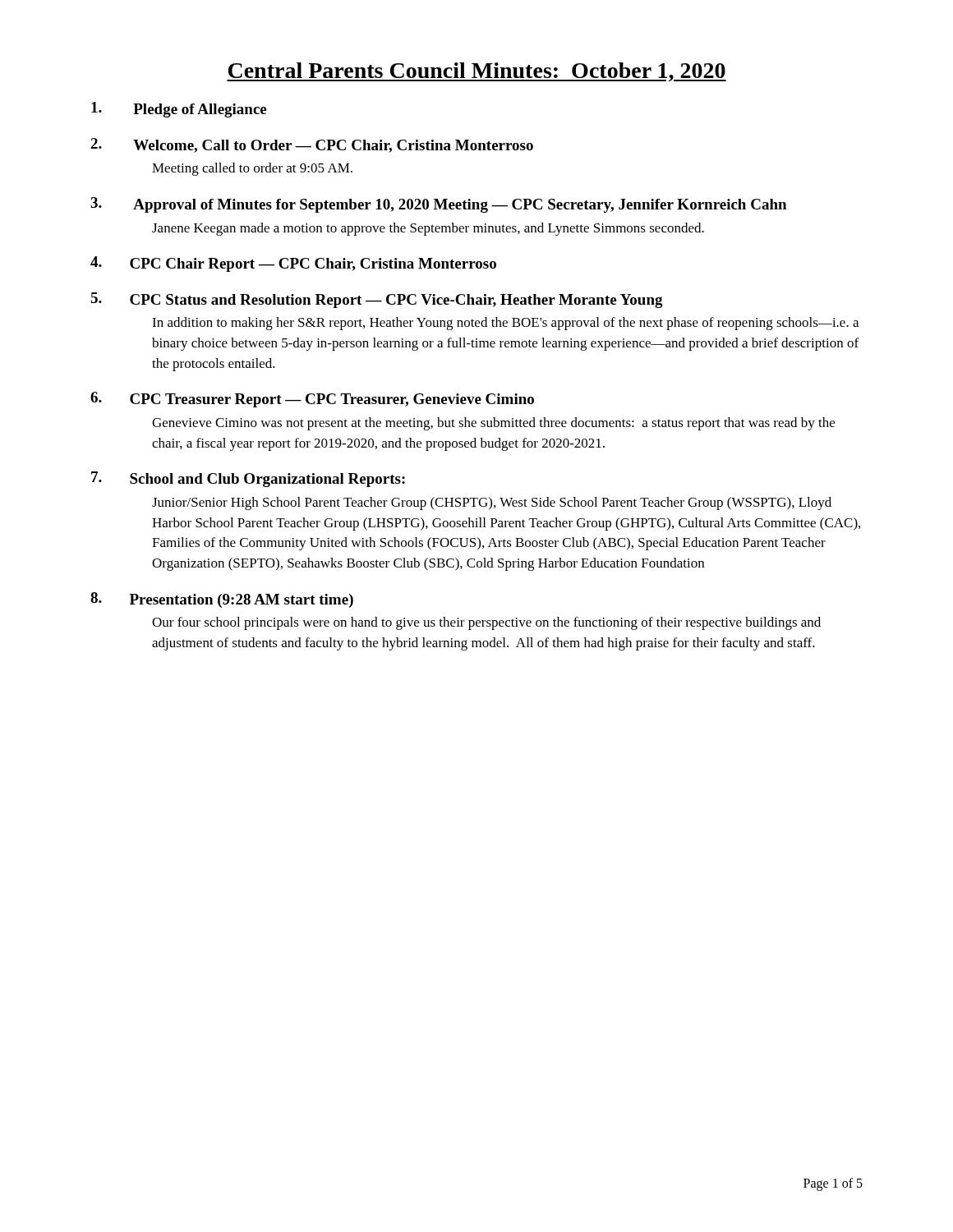
Task: Locate the text "Pledge of Allegiance"
Action: (x=179, y=110)
